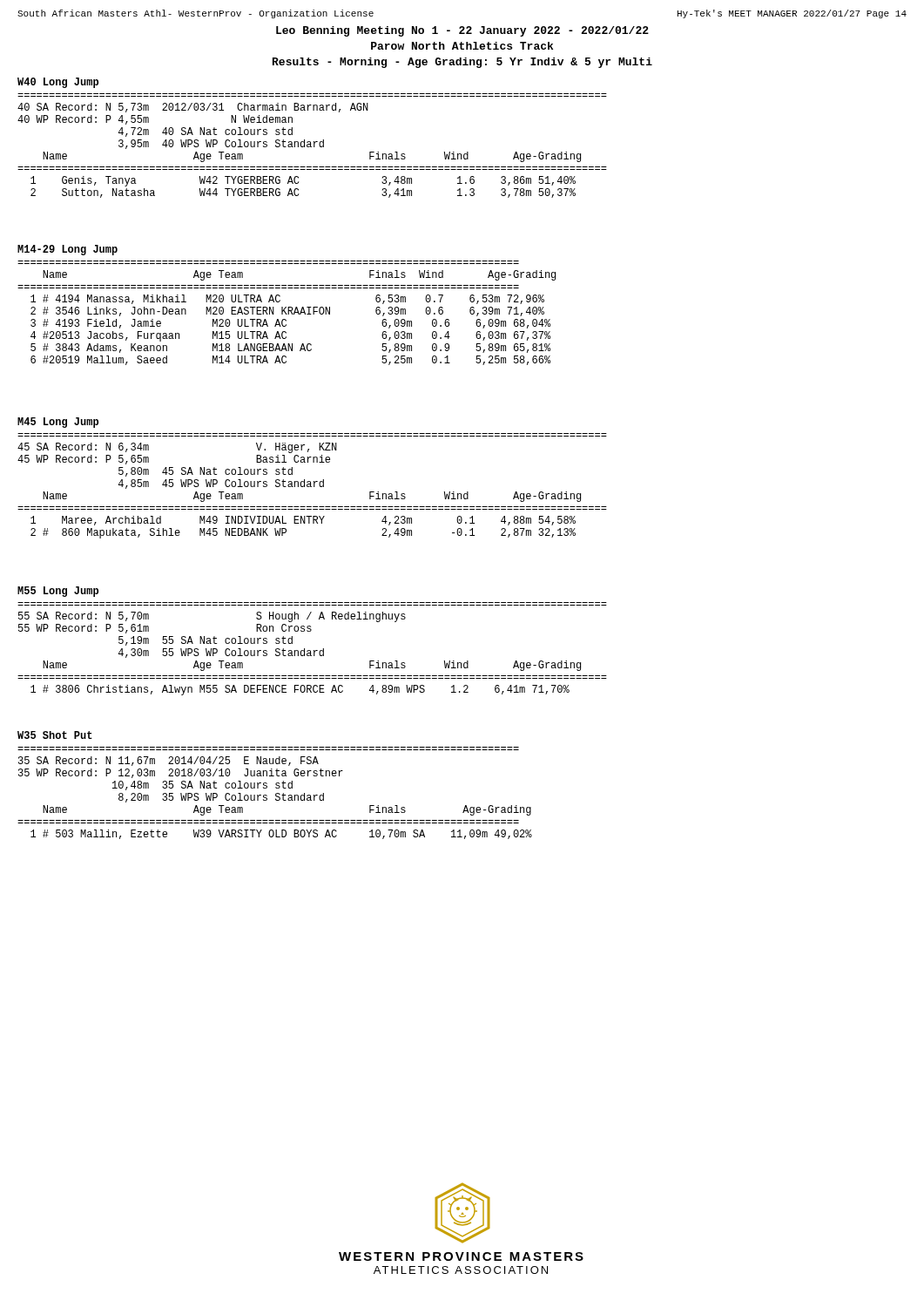This screenshot has width=924, height=1307.
Task: Navigate to the element starting "W40 Long Jump"
Action: point(58,83)
